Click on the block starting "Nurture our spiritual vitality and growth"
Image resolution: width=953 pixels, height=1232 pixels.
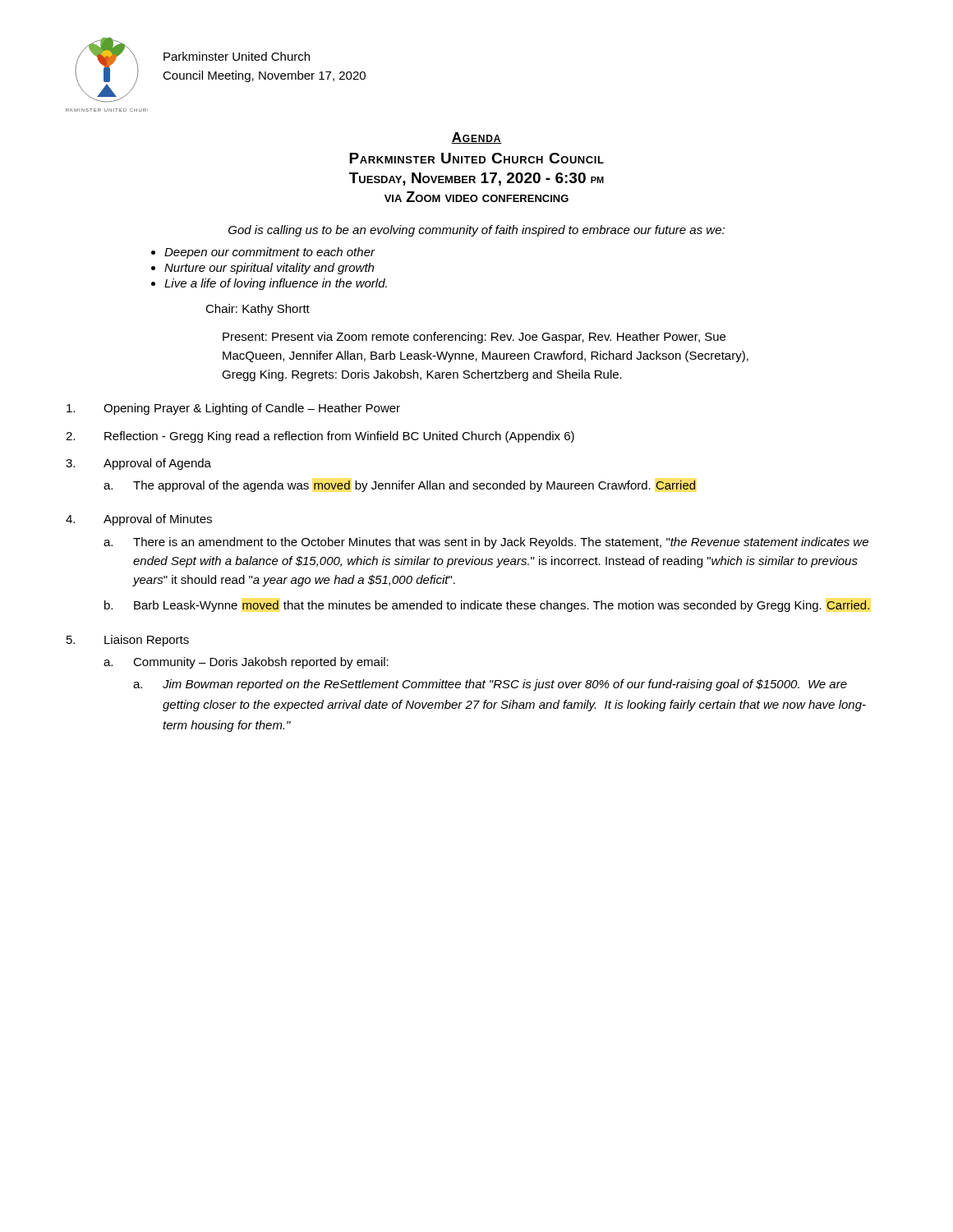(x=269, y=267)
